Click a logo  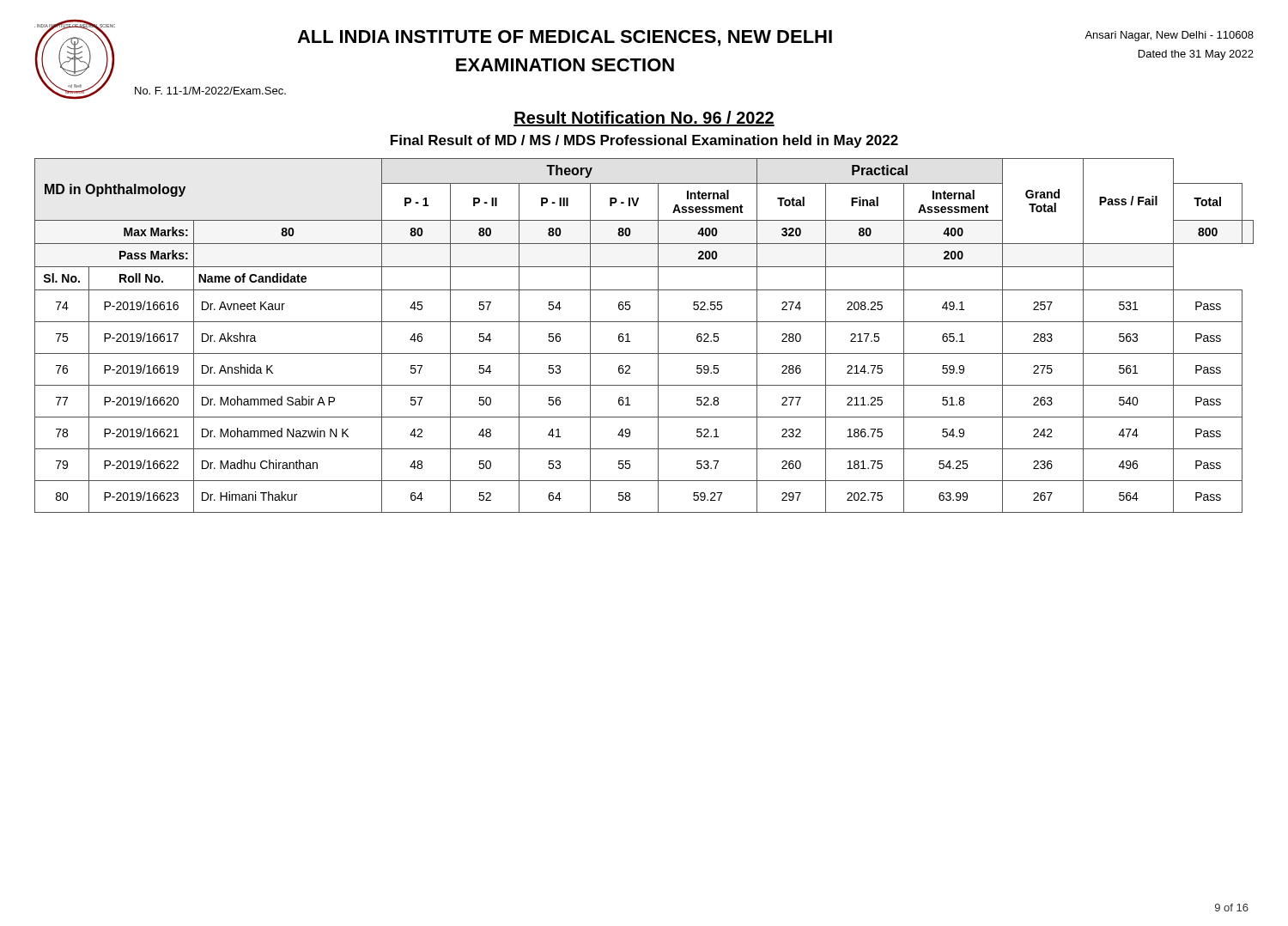tap(80, 59)
